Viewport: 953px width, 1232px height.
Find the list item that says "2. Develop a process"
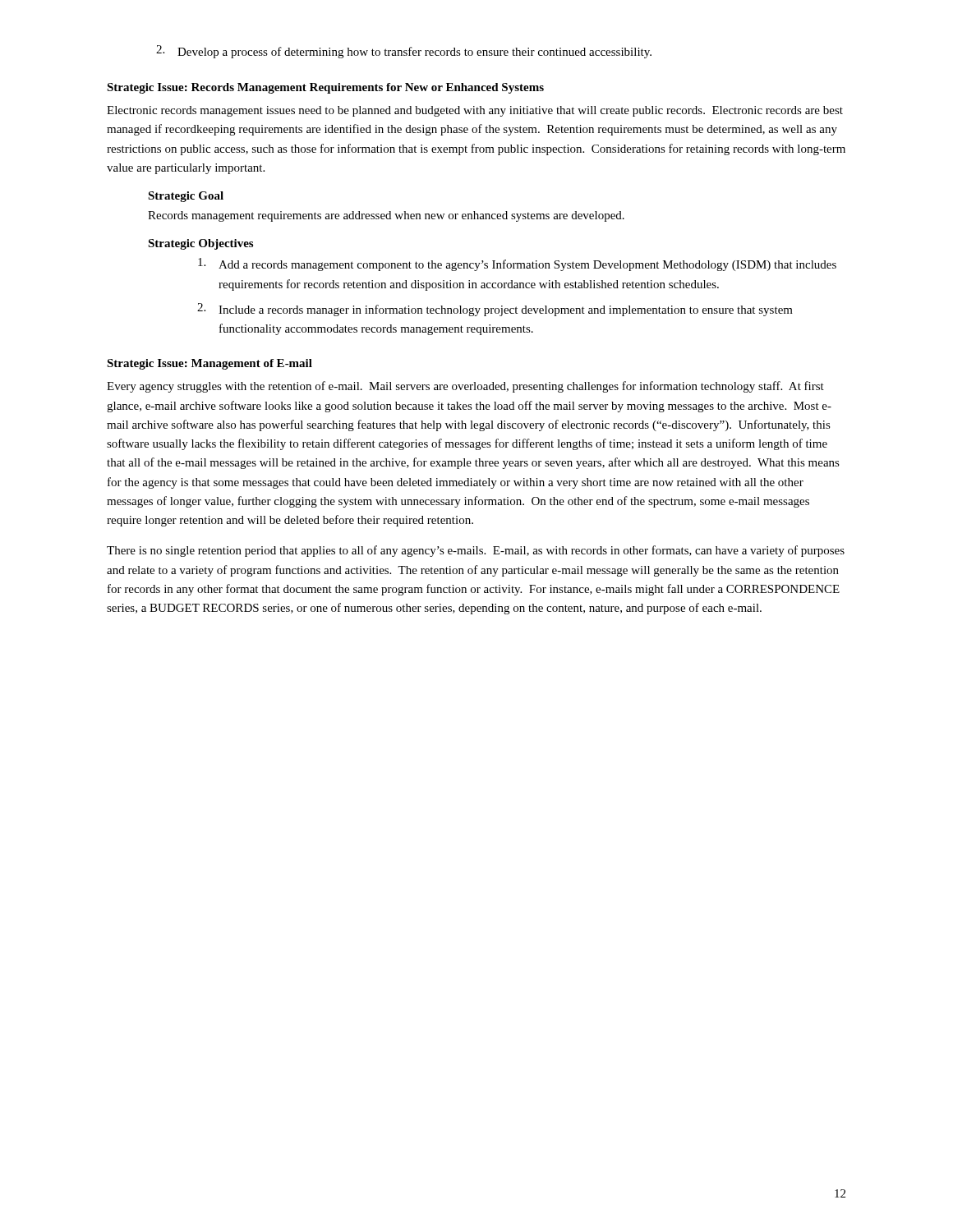(501, 52)
